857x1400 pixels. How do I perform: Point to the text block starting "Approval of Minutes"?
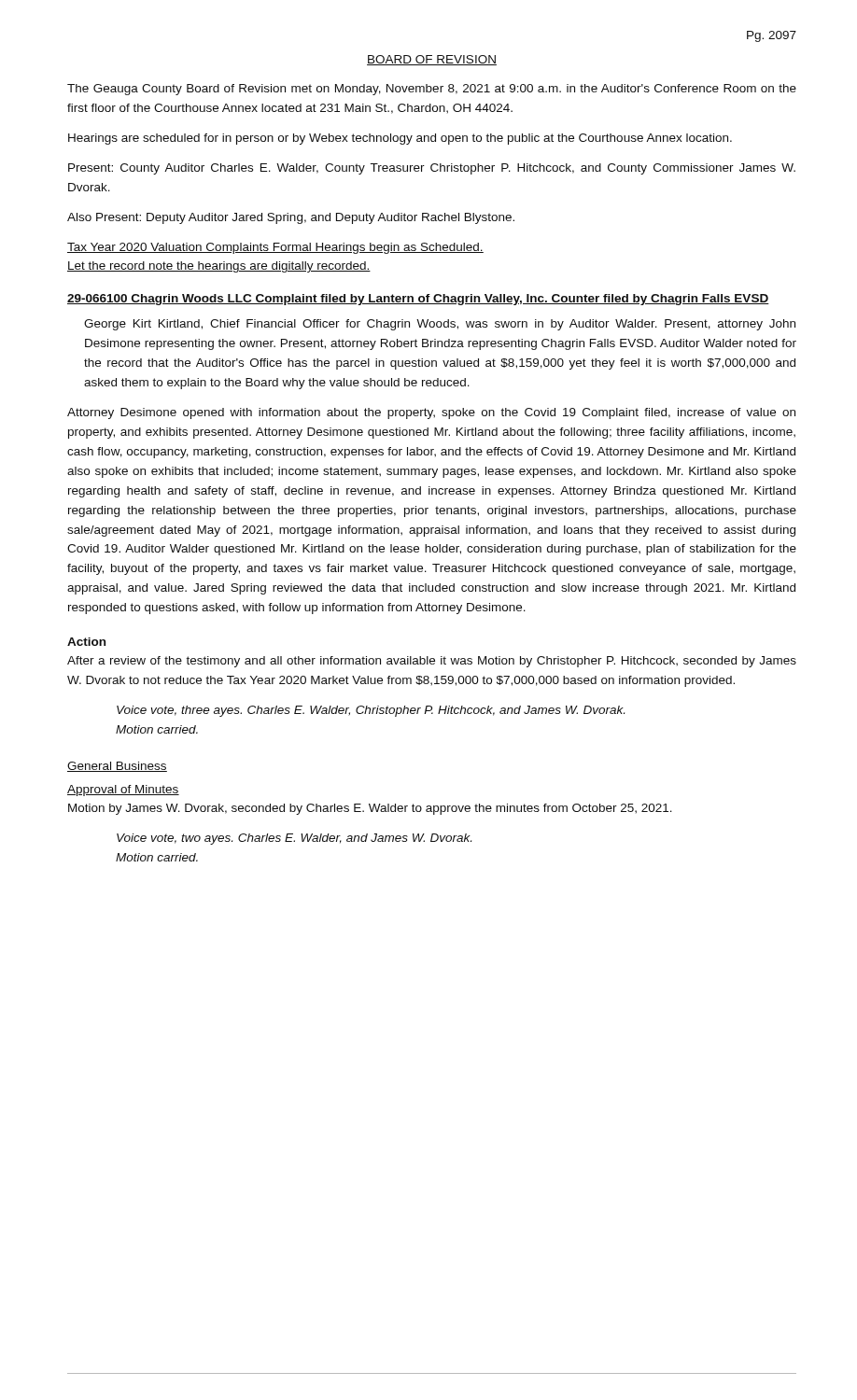click(x=123, y=789)
